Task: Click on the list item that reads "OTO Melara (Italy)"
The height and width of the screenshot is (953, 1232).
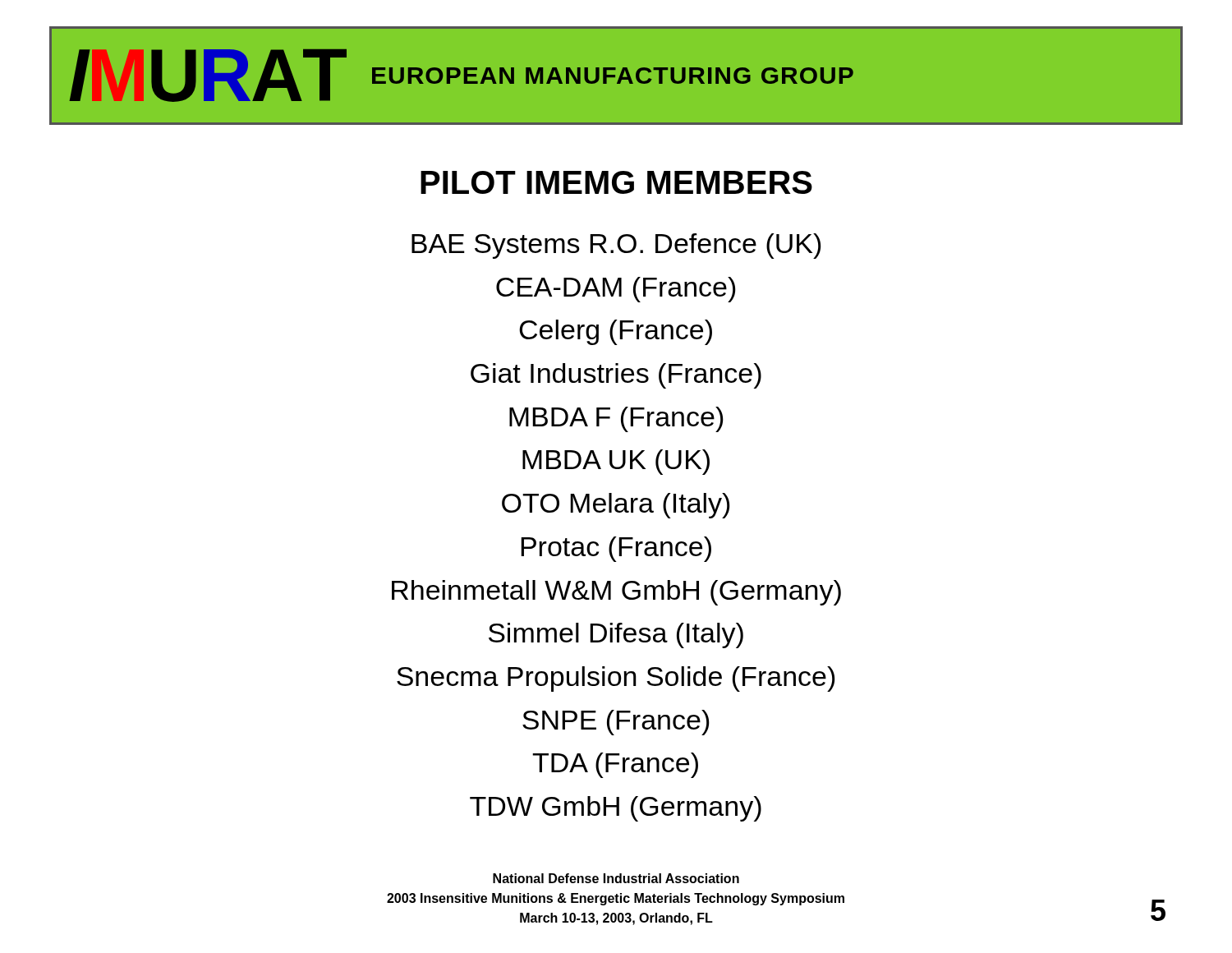Action: click(616, 503)
